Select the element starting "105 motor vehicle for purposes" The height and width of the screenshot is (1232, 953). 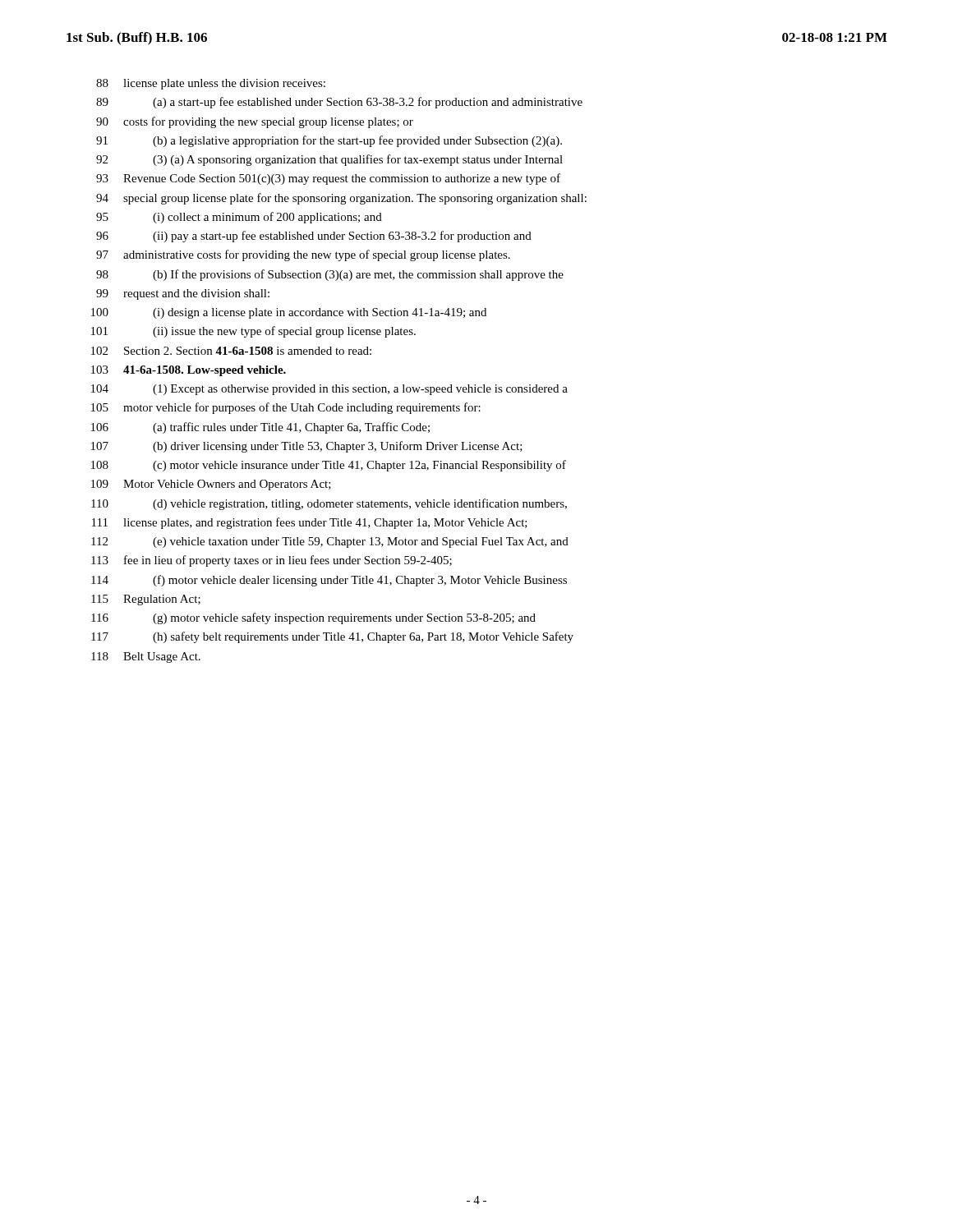click(x=476, y=408)
